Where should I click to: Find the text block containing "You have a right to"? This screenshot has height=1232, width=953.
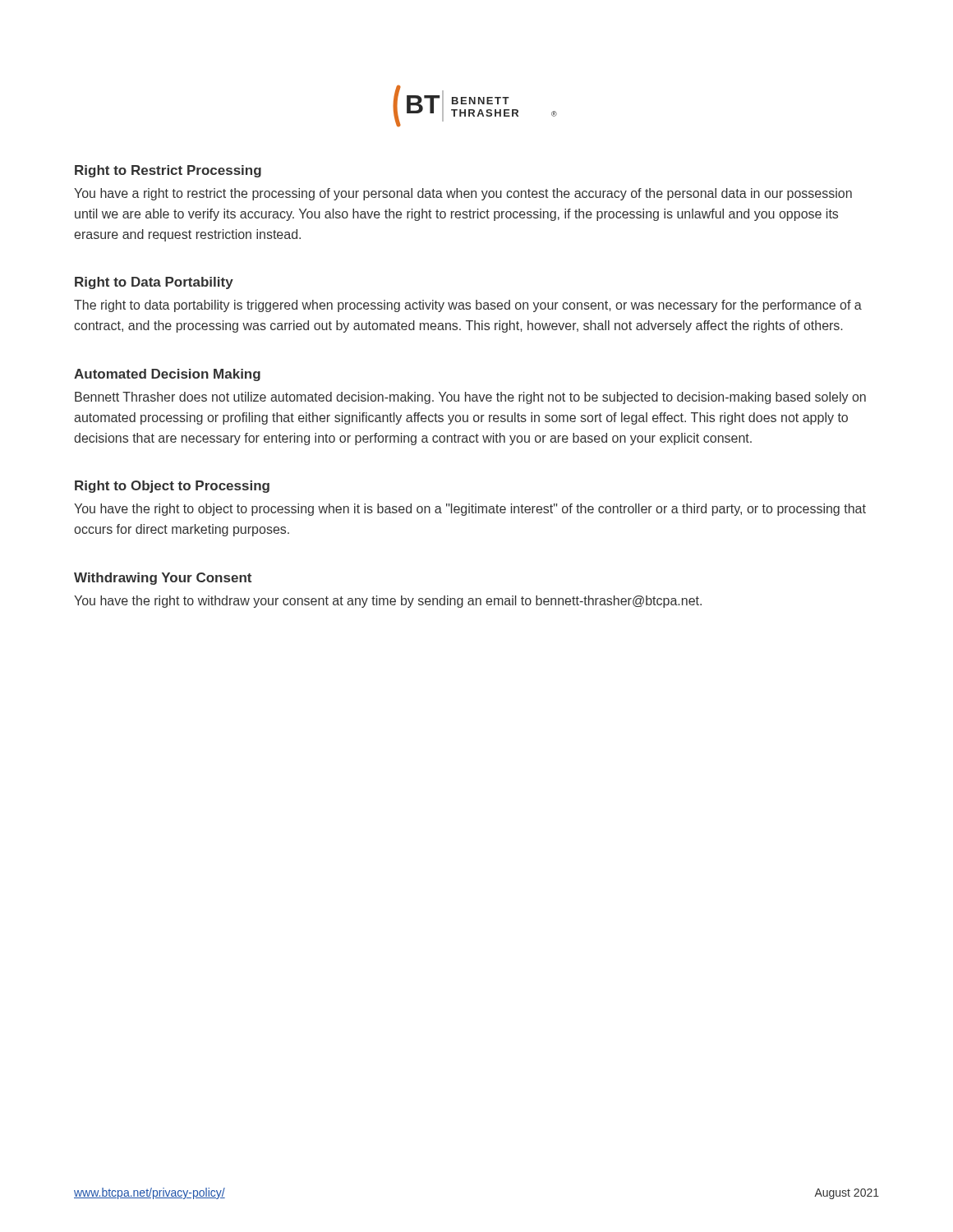pyautogui.click(x=463, y=214)
